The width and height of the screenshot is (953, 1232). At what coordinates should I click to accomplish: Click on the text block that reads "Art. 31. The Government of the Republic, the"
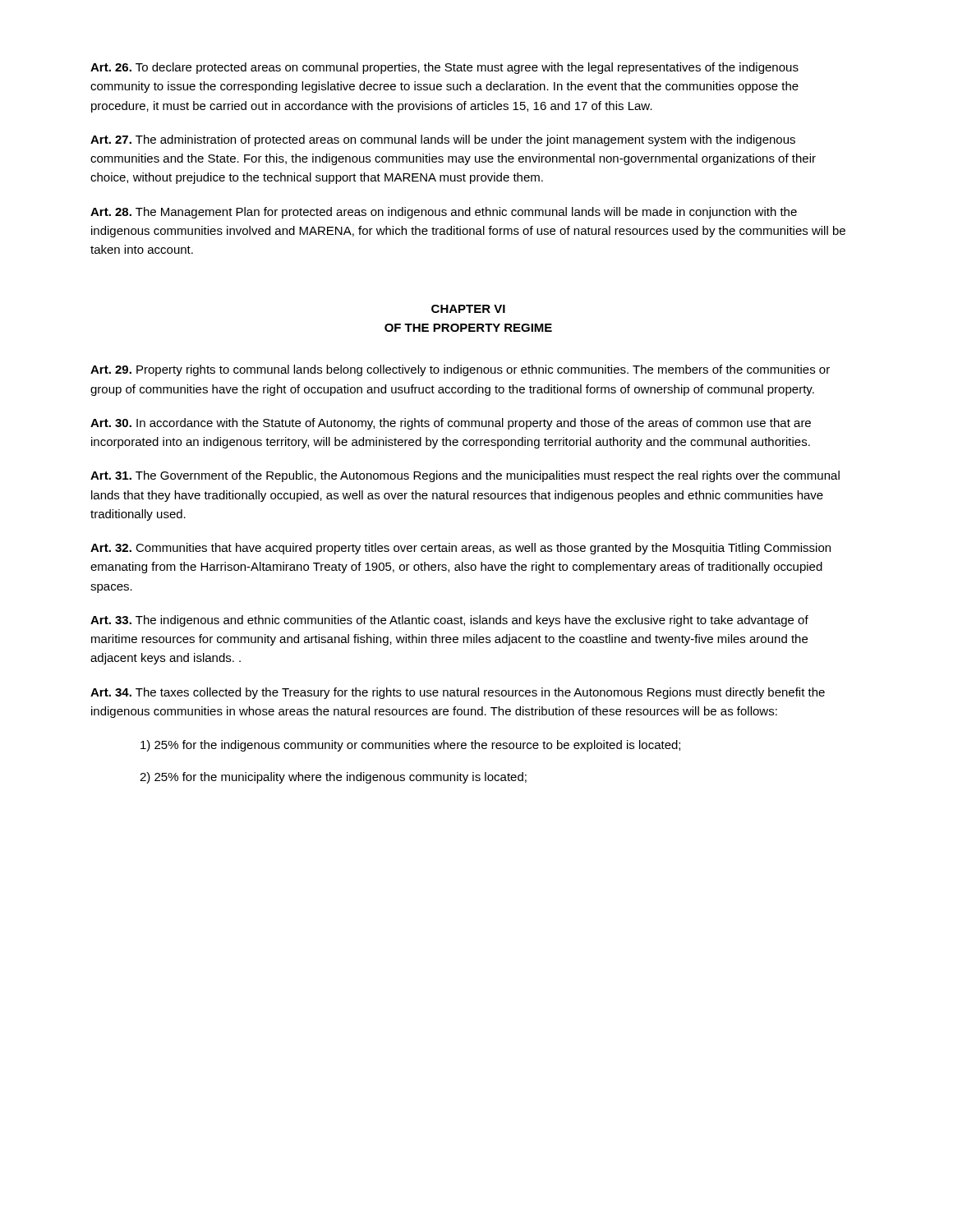pos(465,494)
